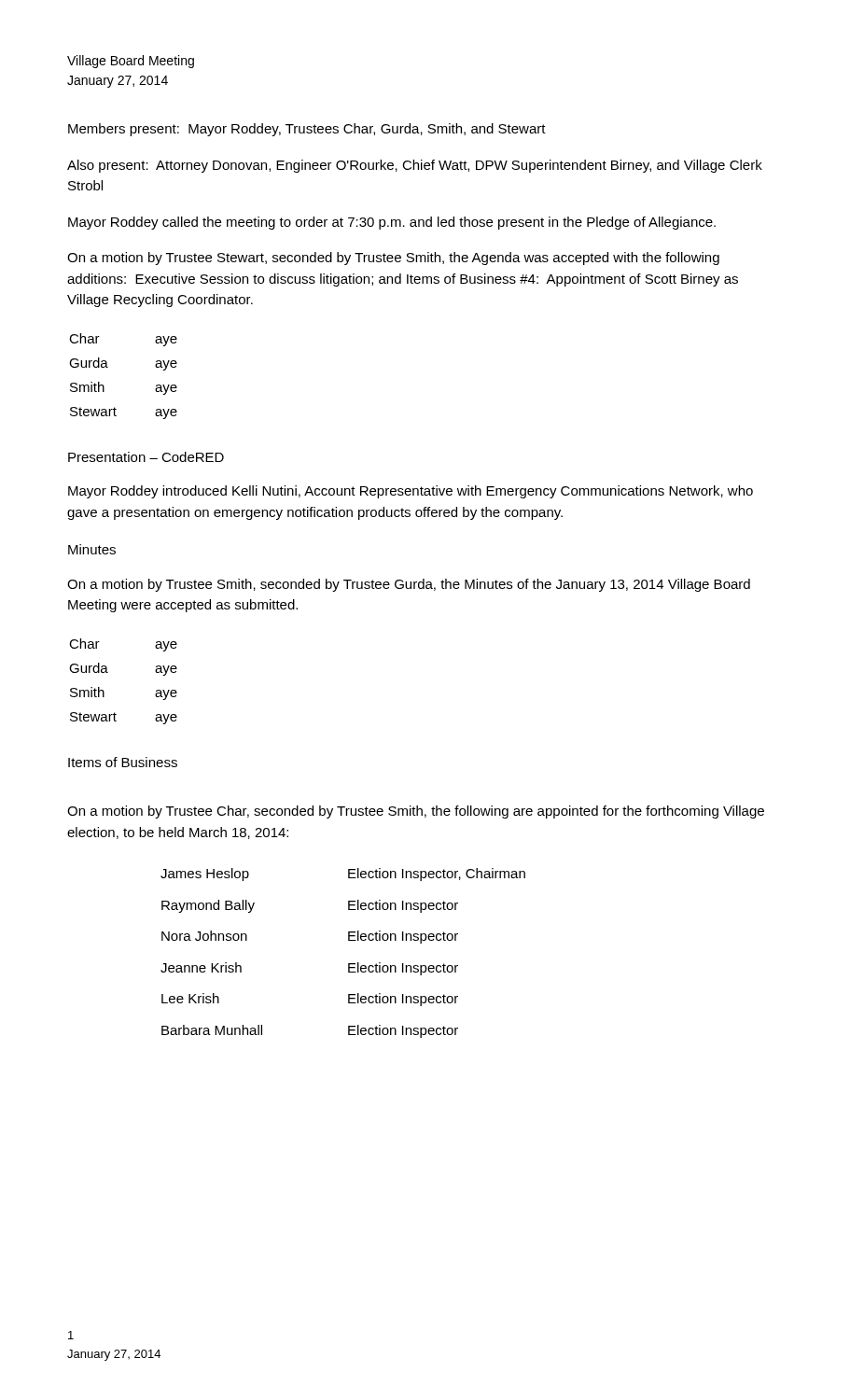Screen dimensions: 1400x850
Task: Point to the text starting "On a motion by Trustee Stewart, seconded"
Action: [x=403, y=278]
